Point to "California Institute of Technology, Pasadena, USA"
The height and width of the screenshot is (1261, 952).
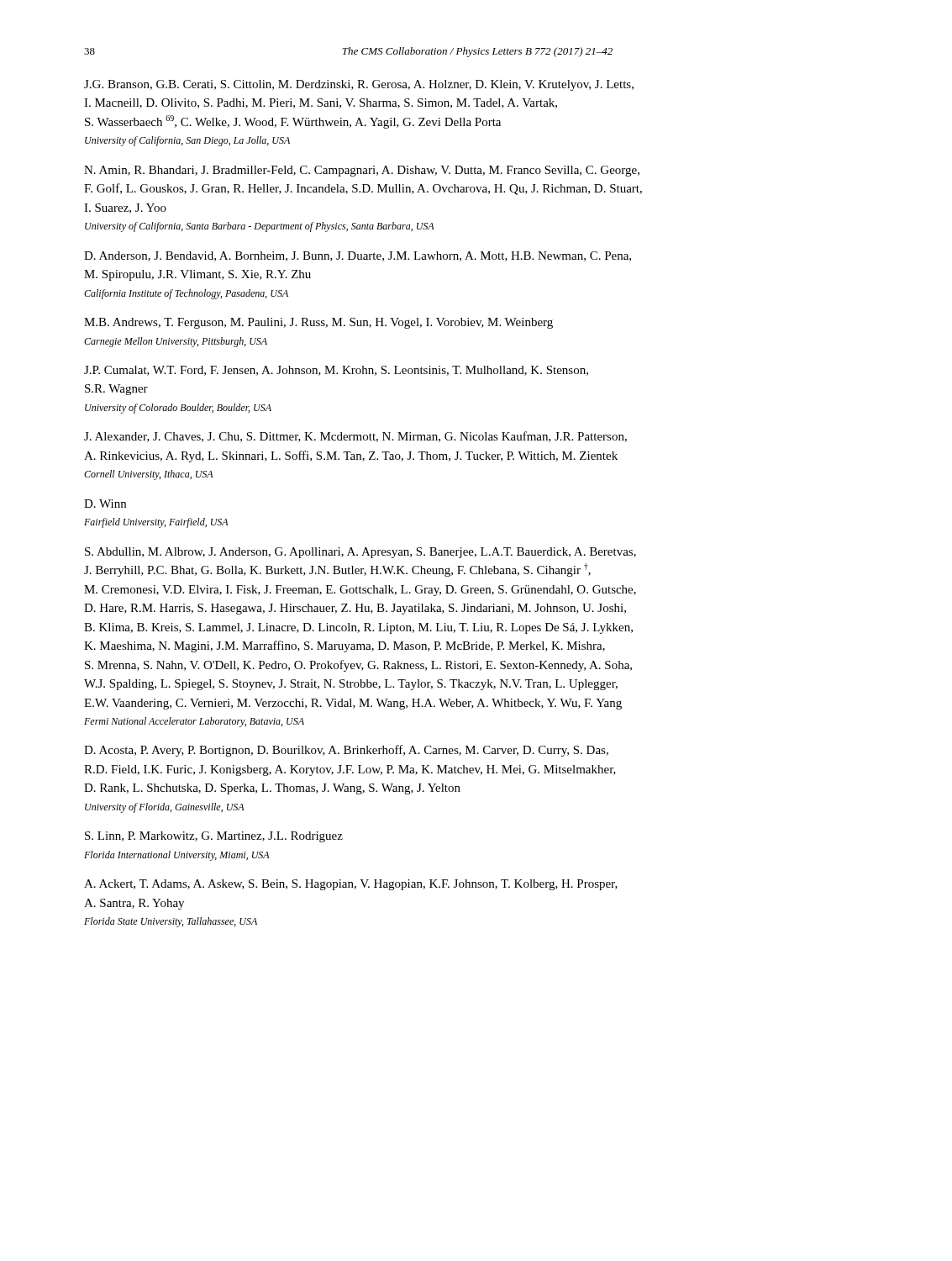point(186,293)
